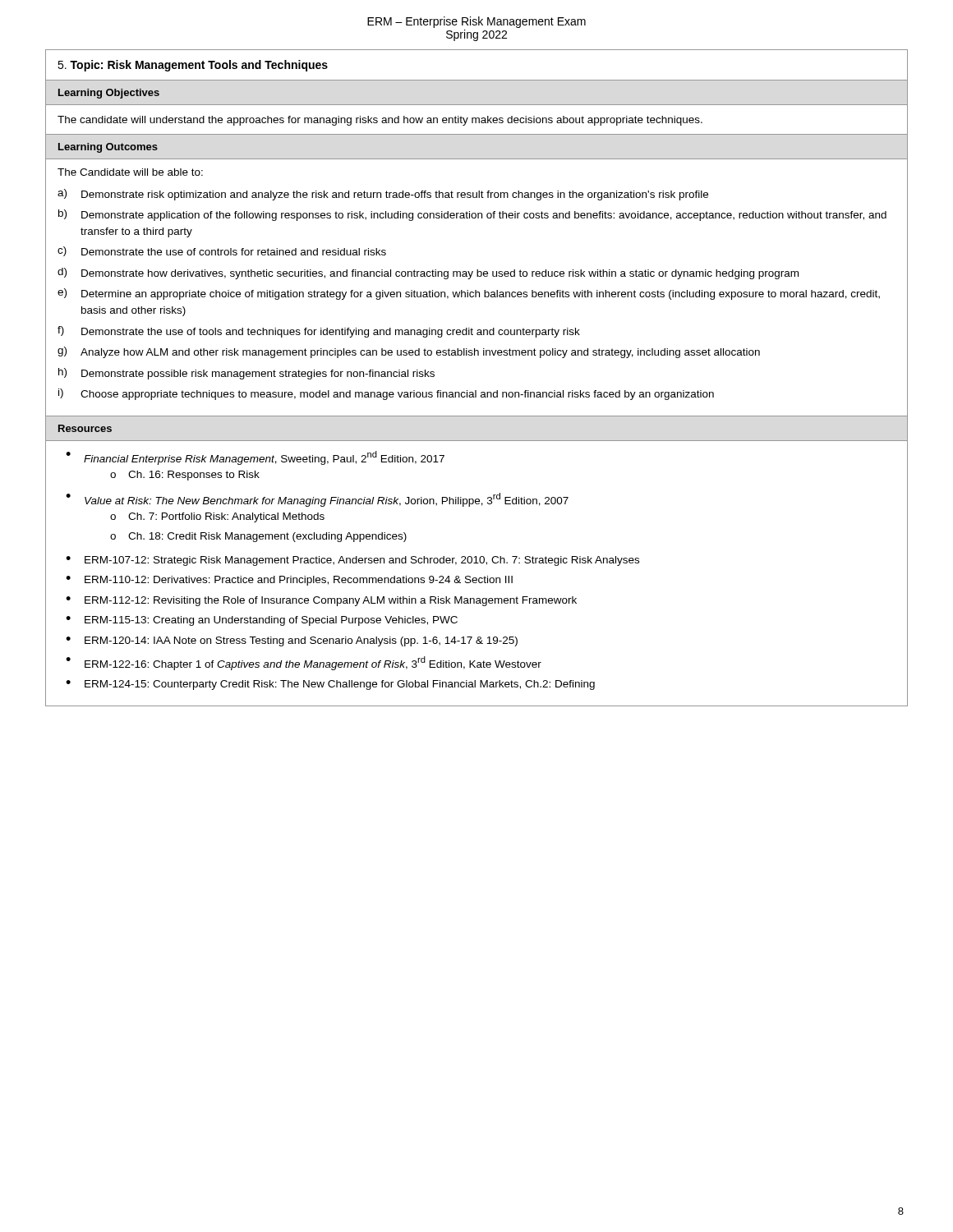Point to the block beginning "g) Analyze how ALM and other risk management"
953x1232 pixels.
[476, 352]
